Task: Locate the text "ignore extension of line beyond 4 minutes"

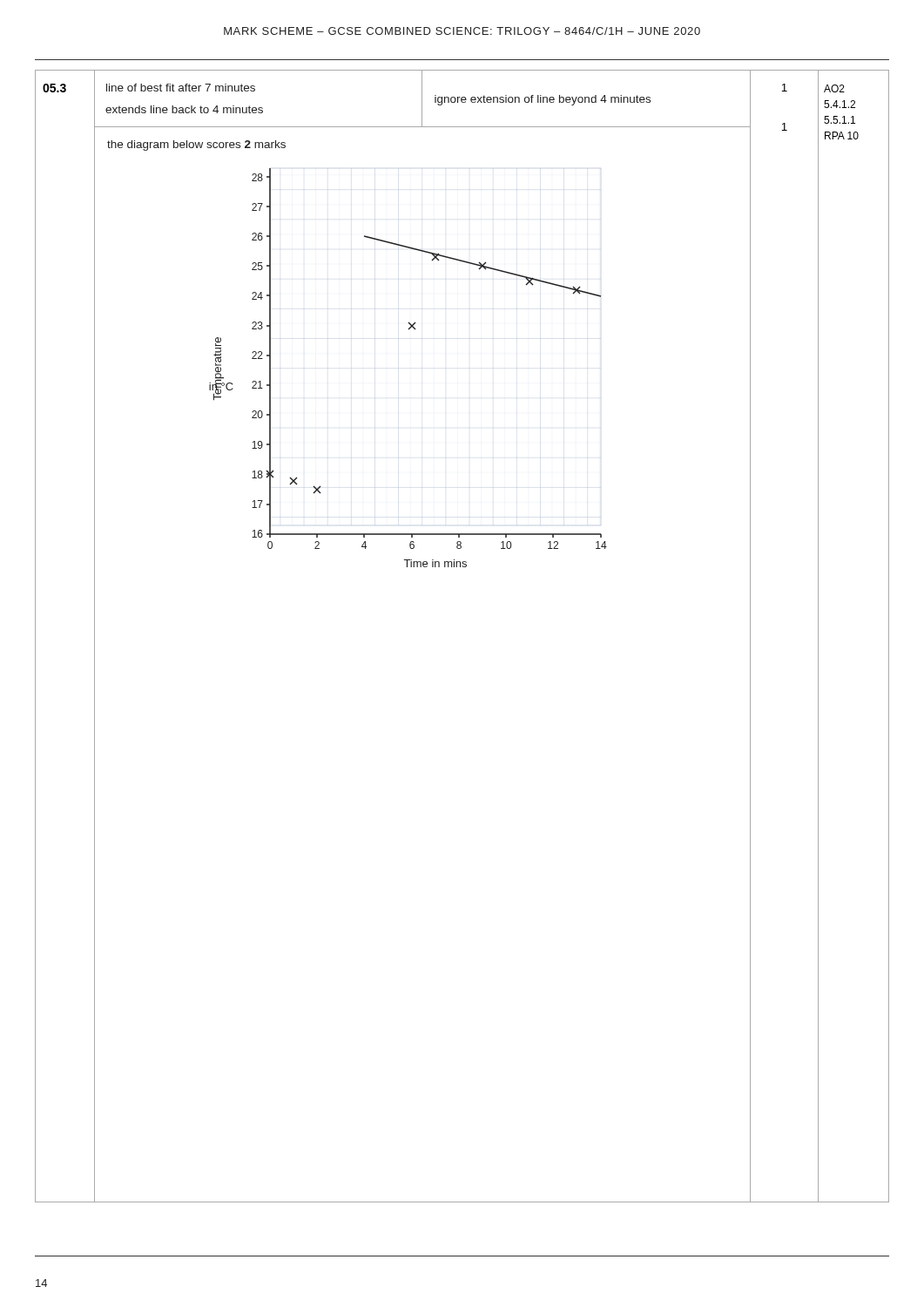Action: tap(543, 98)
